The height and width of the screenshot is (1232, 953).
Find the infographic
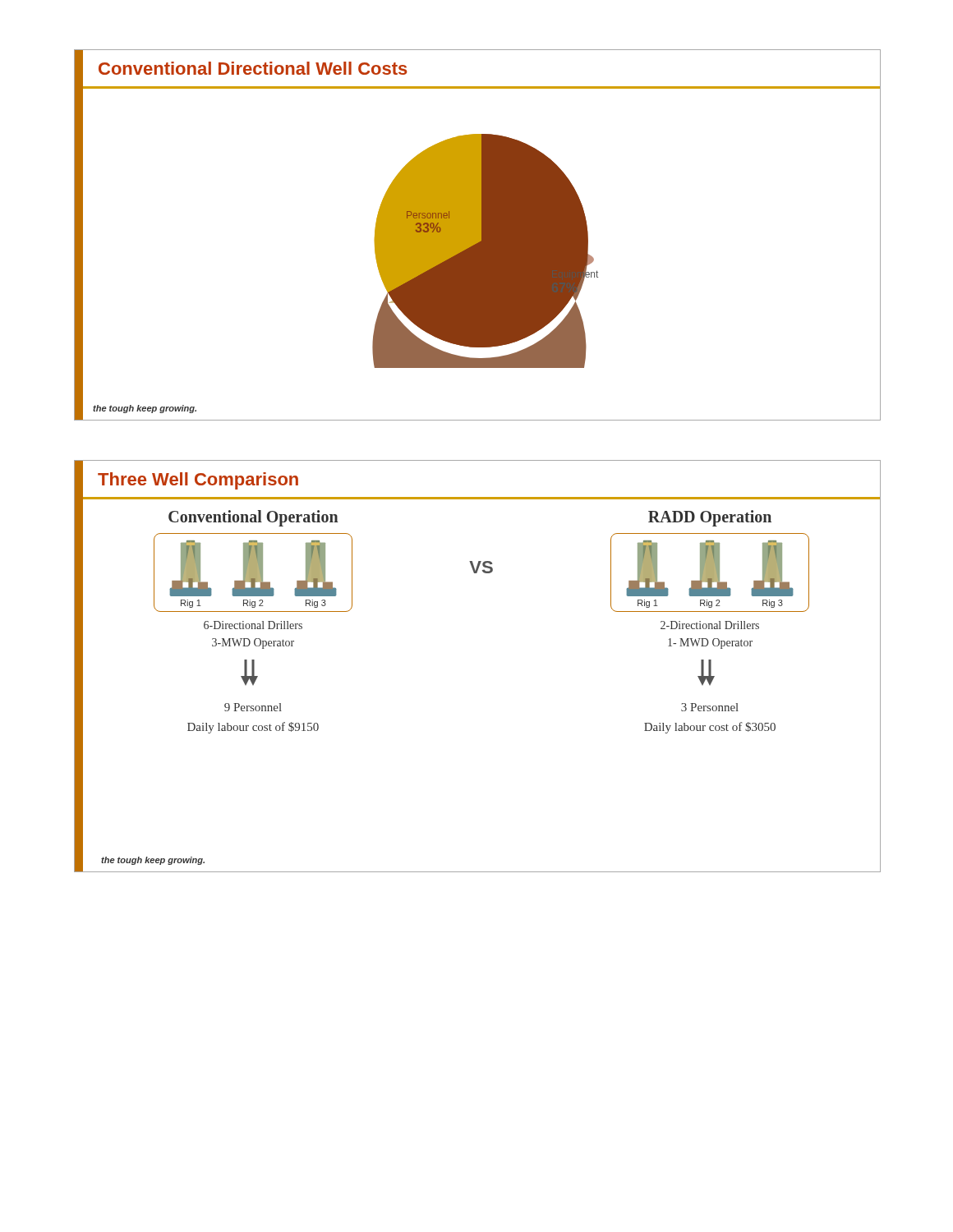coord(477,666)
